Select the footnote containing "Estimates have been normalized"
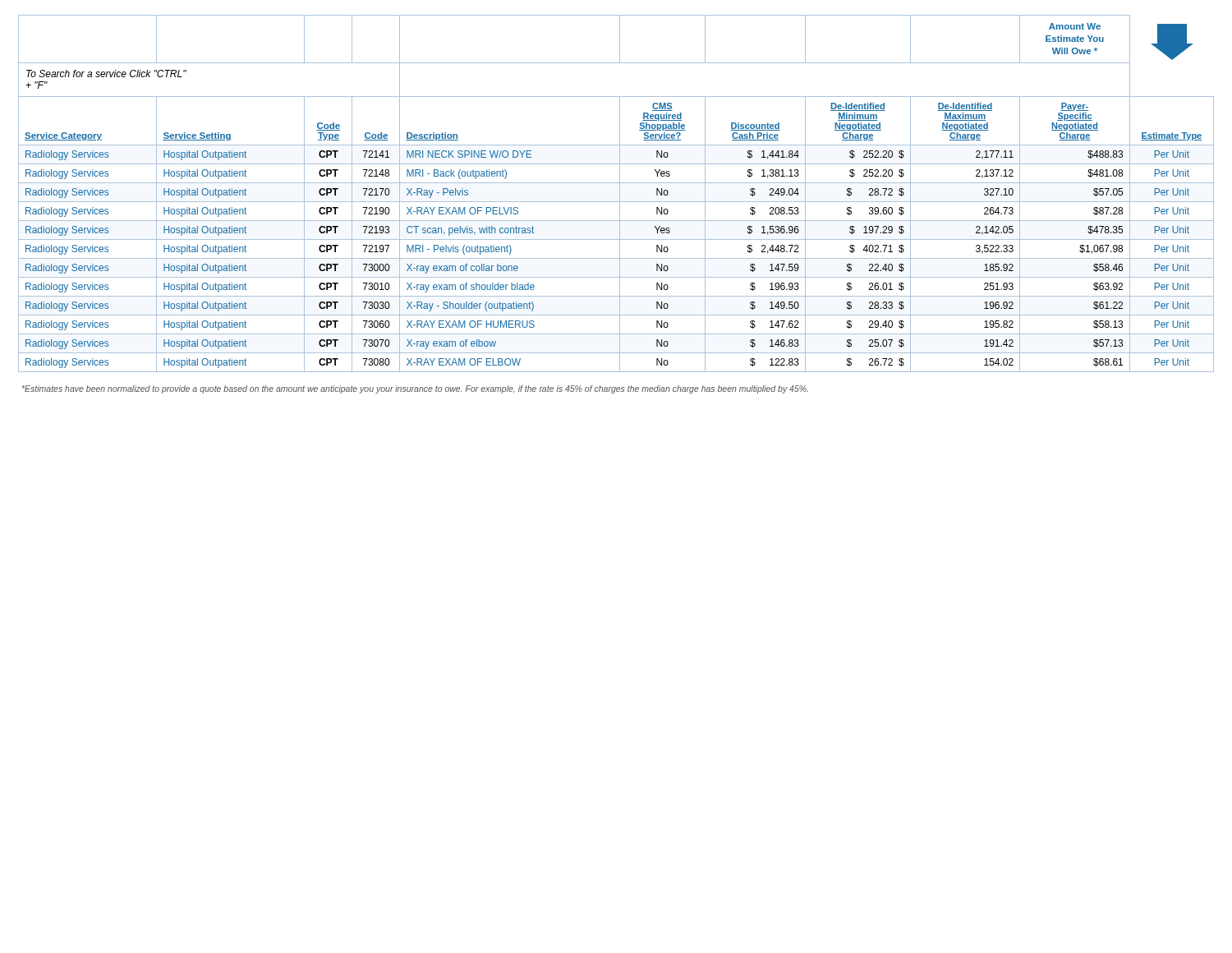 tap(616, 388)
